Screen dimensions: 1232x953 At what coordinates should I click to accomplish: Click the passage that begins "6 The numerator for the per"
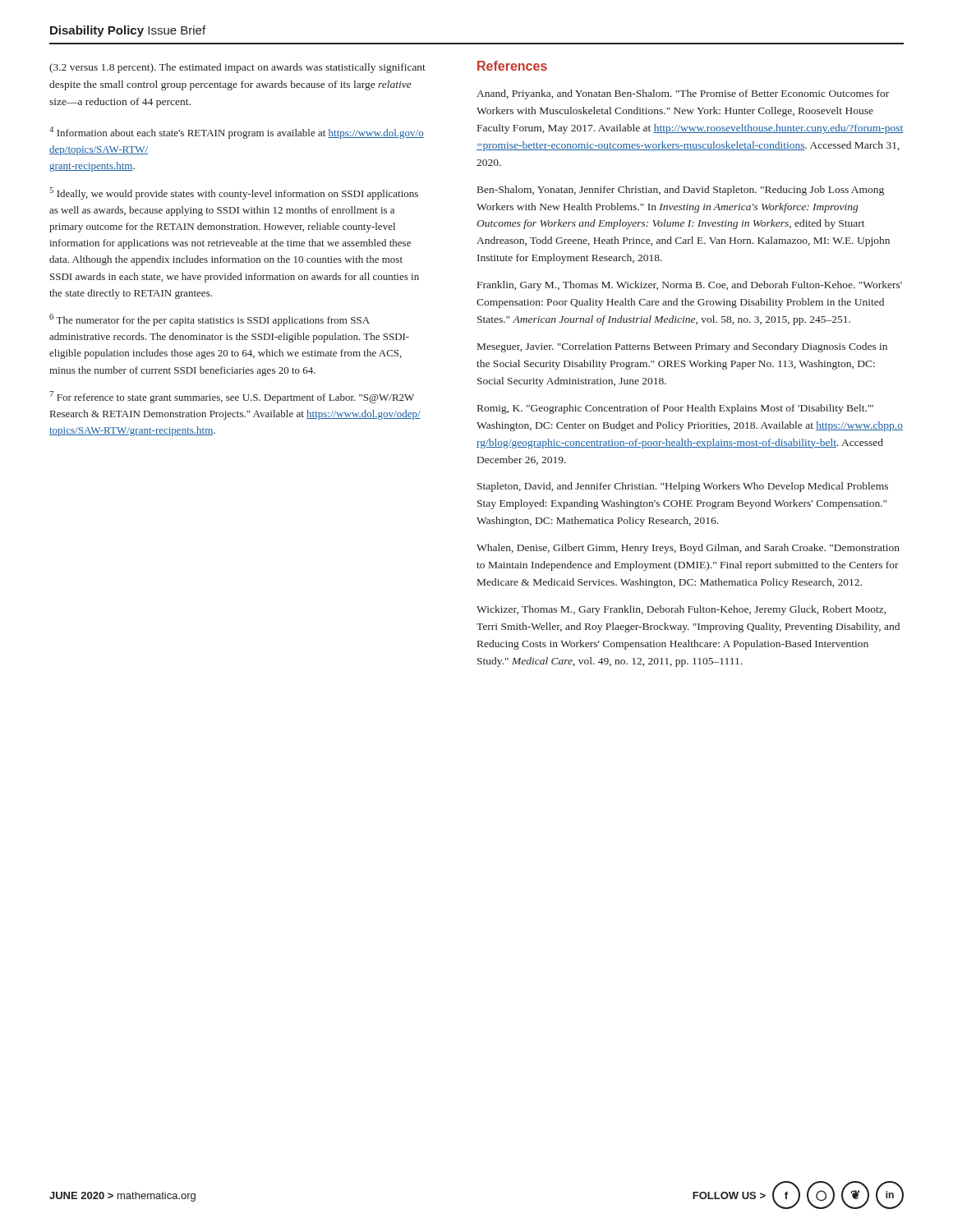pyautogui.click(x=229, y=344)
